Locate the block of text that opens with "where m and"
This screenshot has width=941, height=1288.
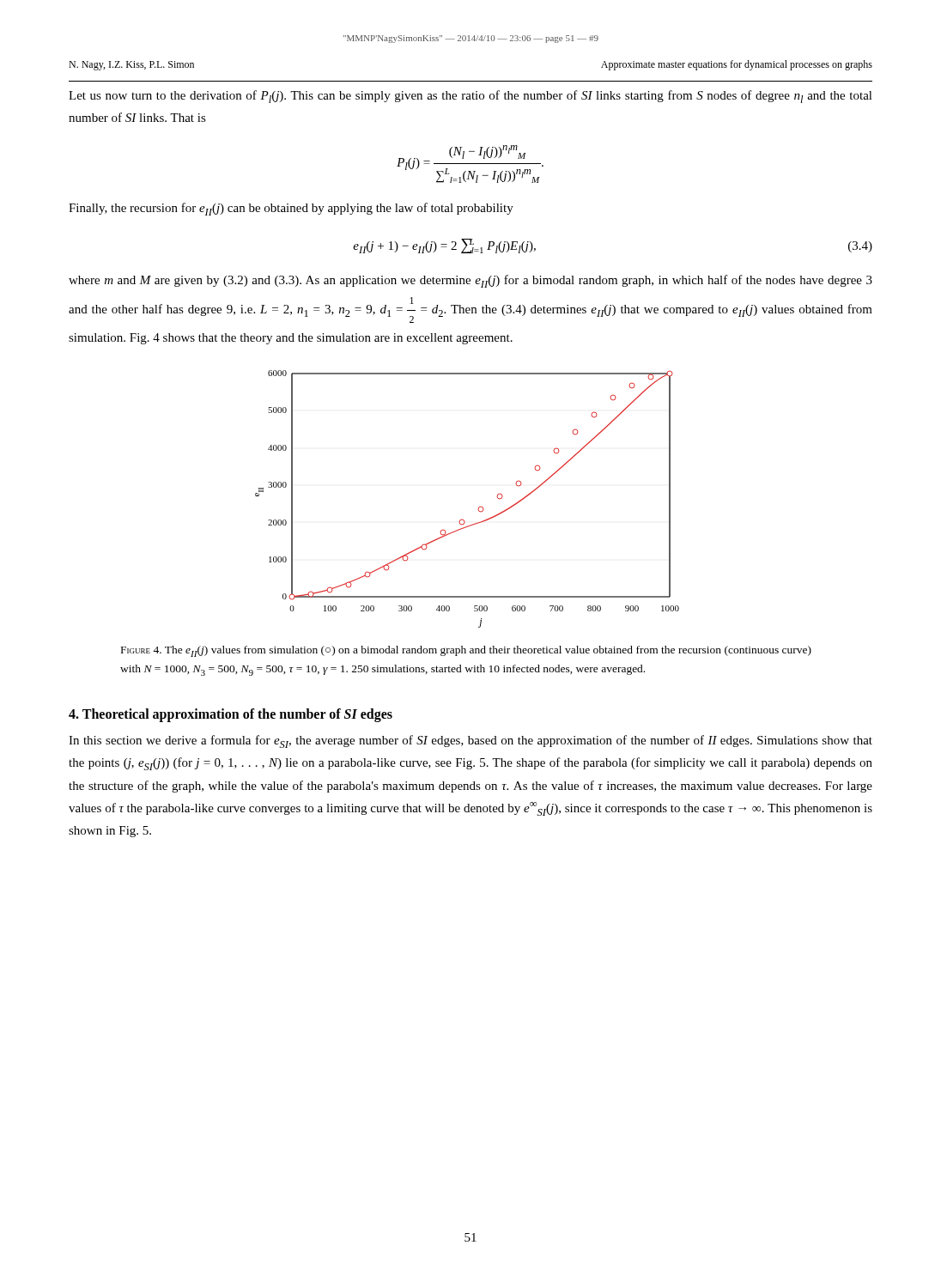(470, 308)
